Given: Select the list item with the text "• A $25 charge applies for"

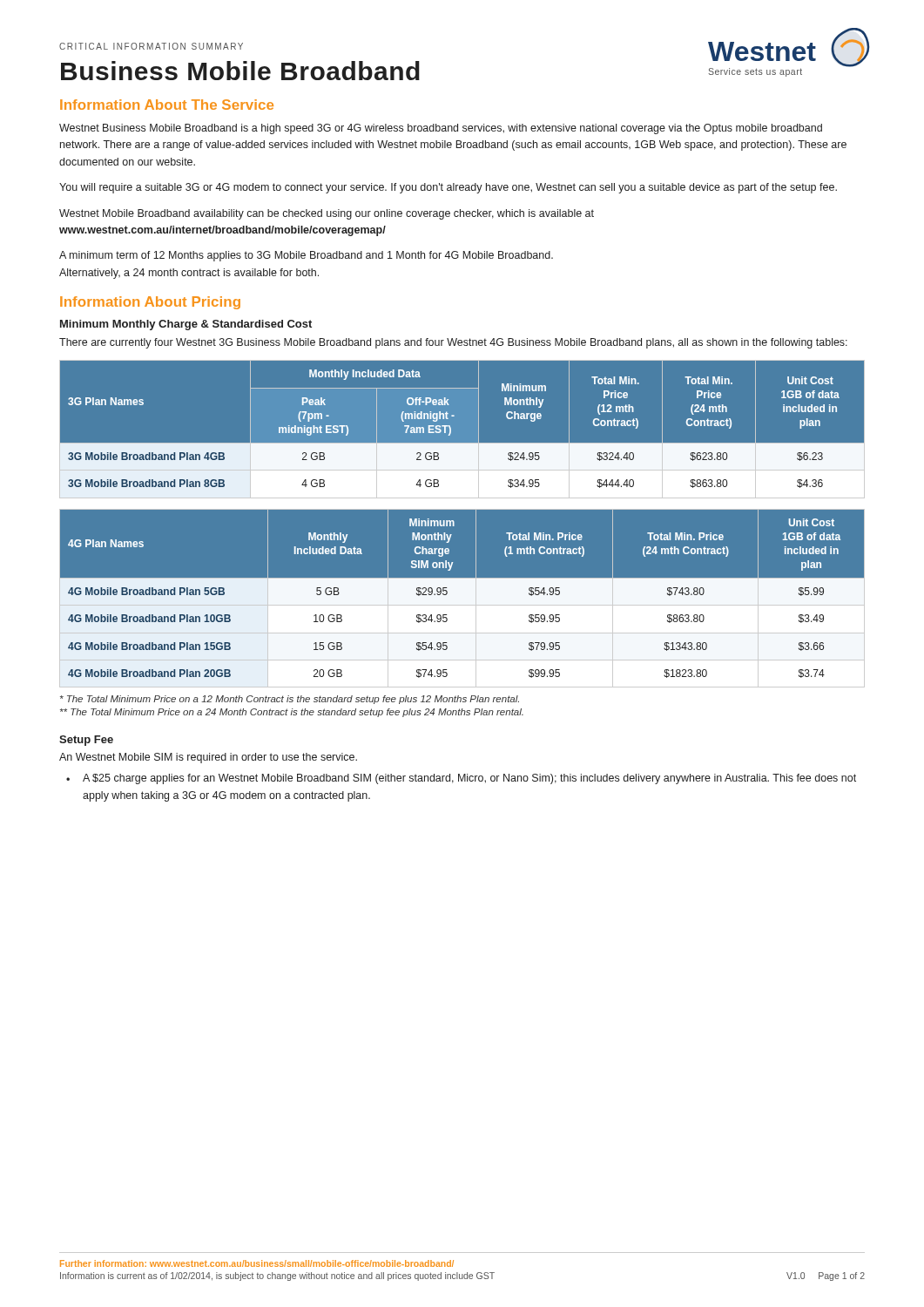Looking at the screenshot, I should [x=465, y=787].
